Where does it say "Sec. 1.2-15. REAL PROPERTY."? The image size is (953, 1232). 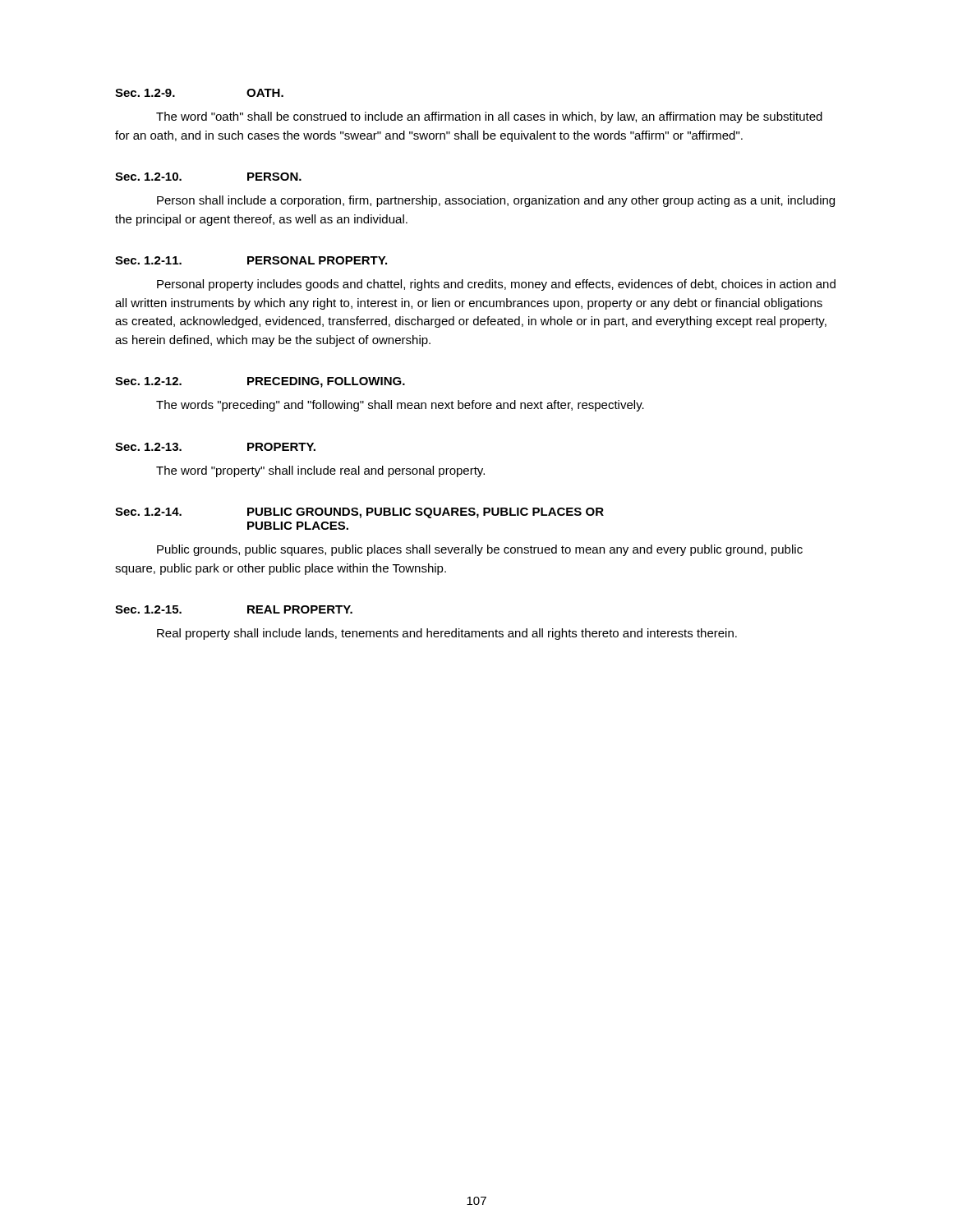[x=147, y=609]
